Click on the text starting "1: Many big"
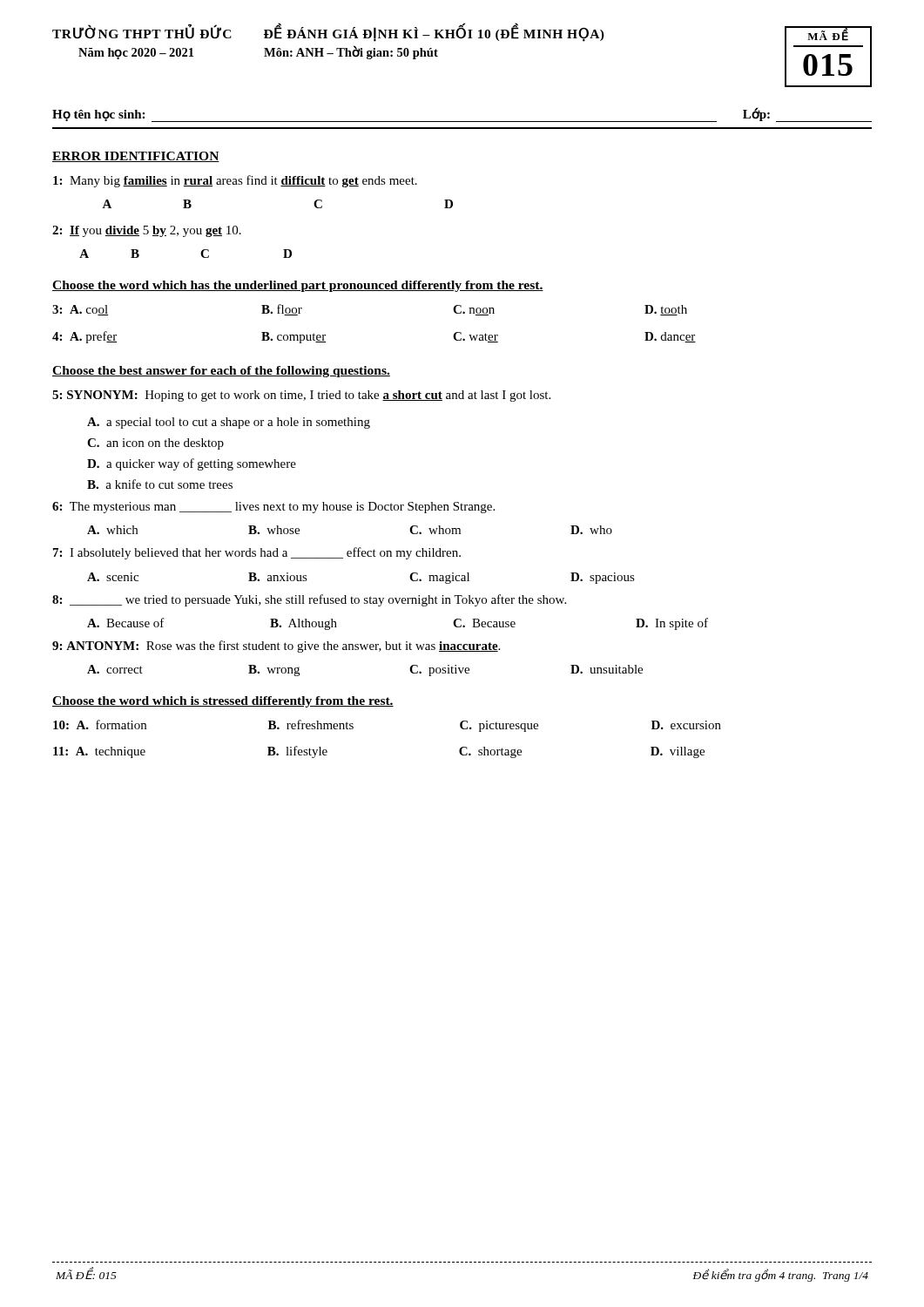 (x=235, y=181)
